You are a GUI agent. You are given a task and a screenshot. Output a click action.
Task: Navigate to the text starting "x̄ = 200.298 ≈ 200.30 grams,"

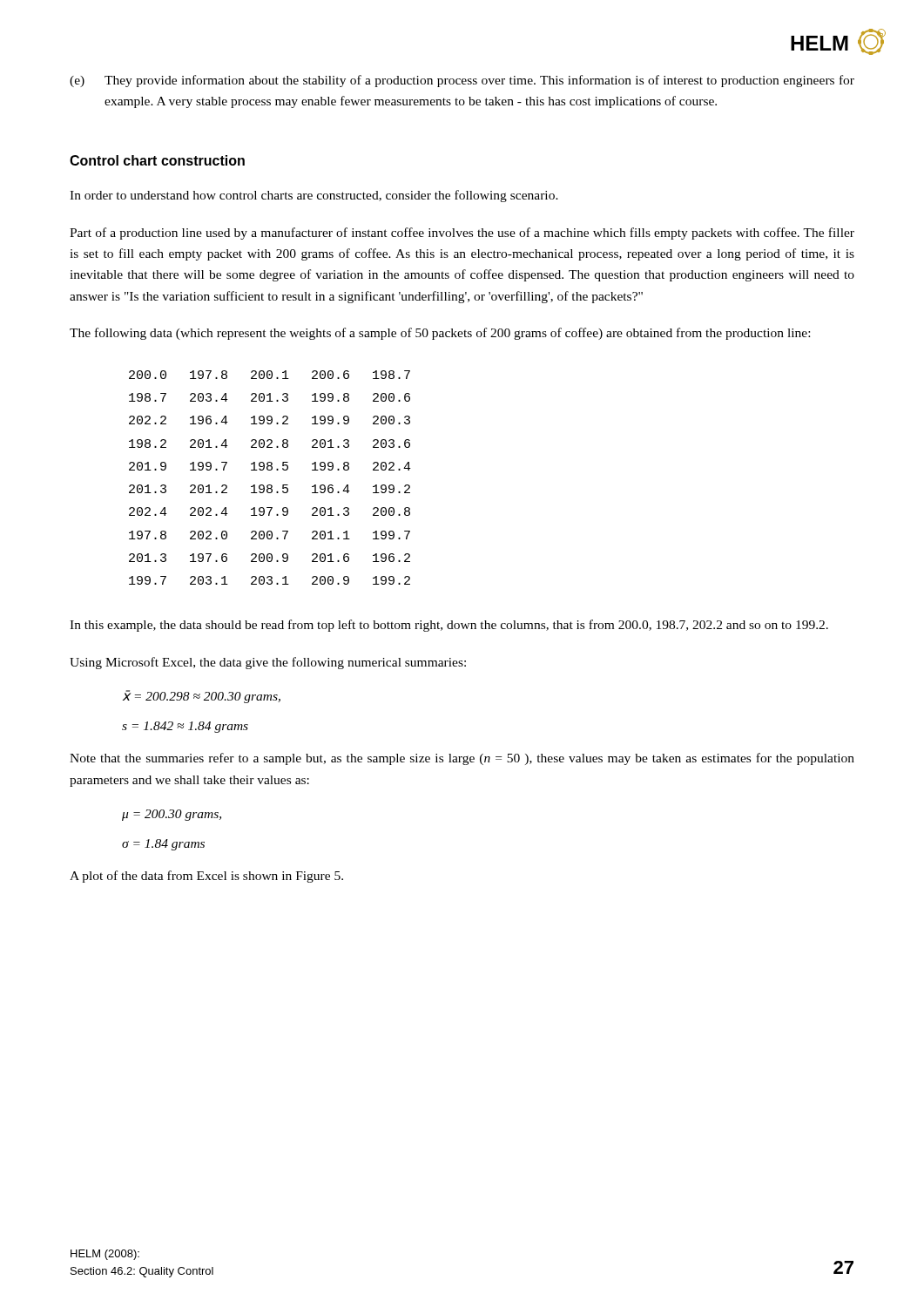202,696
